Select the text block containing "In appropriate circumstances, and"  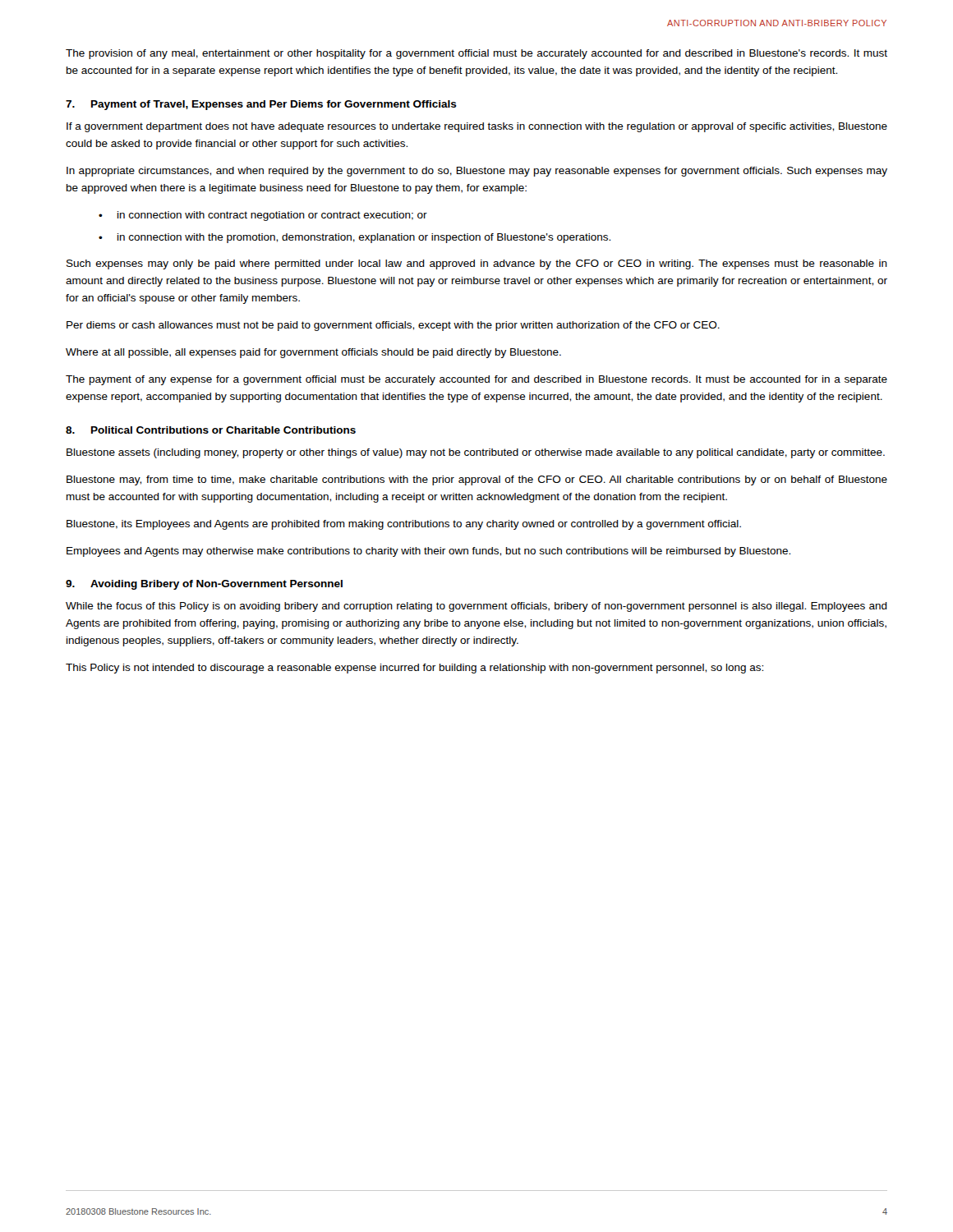[x=476, y=179]
